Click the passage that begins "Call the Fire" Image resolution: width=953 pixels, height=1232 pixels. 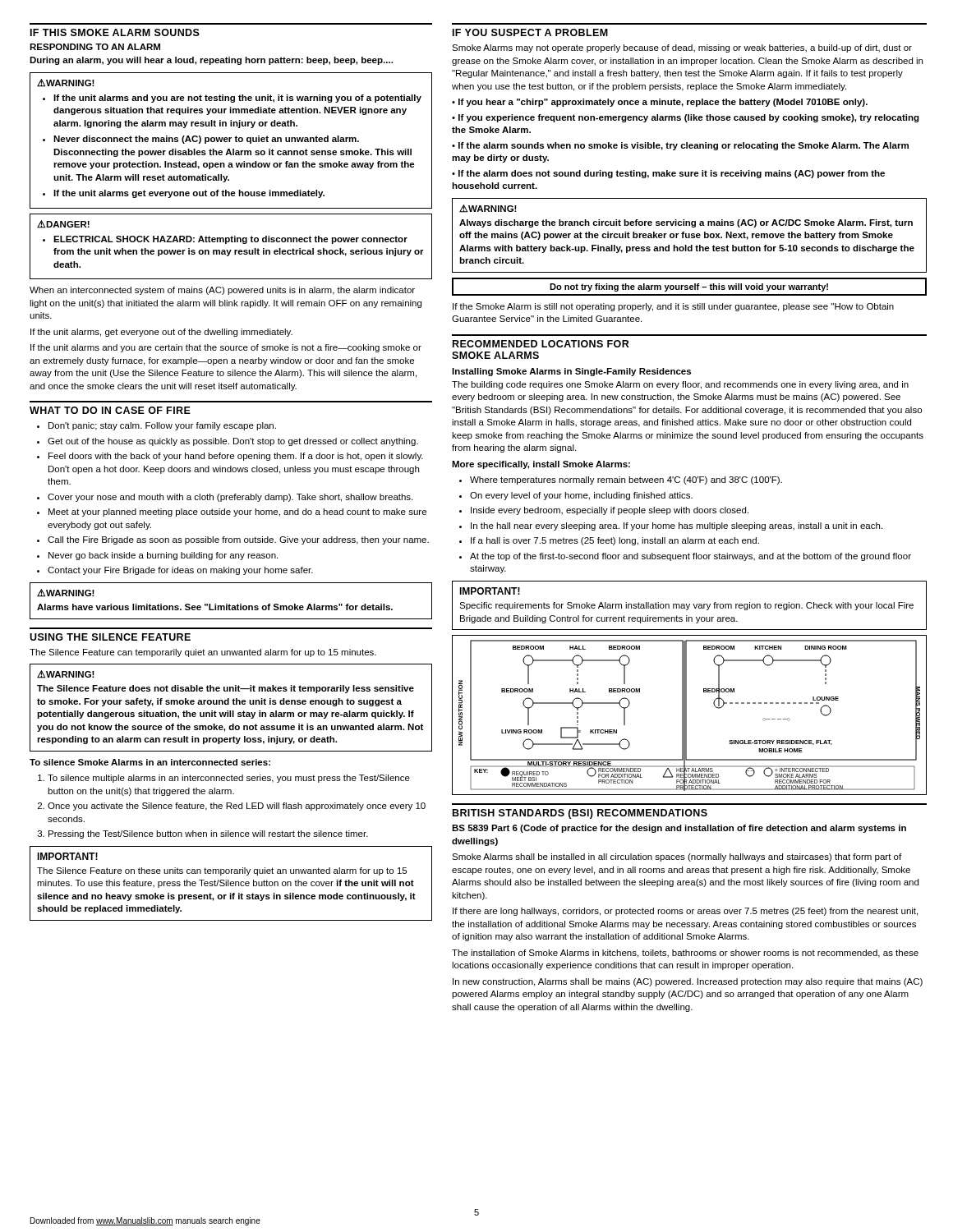click(x=239, y=540)
